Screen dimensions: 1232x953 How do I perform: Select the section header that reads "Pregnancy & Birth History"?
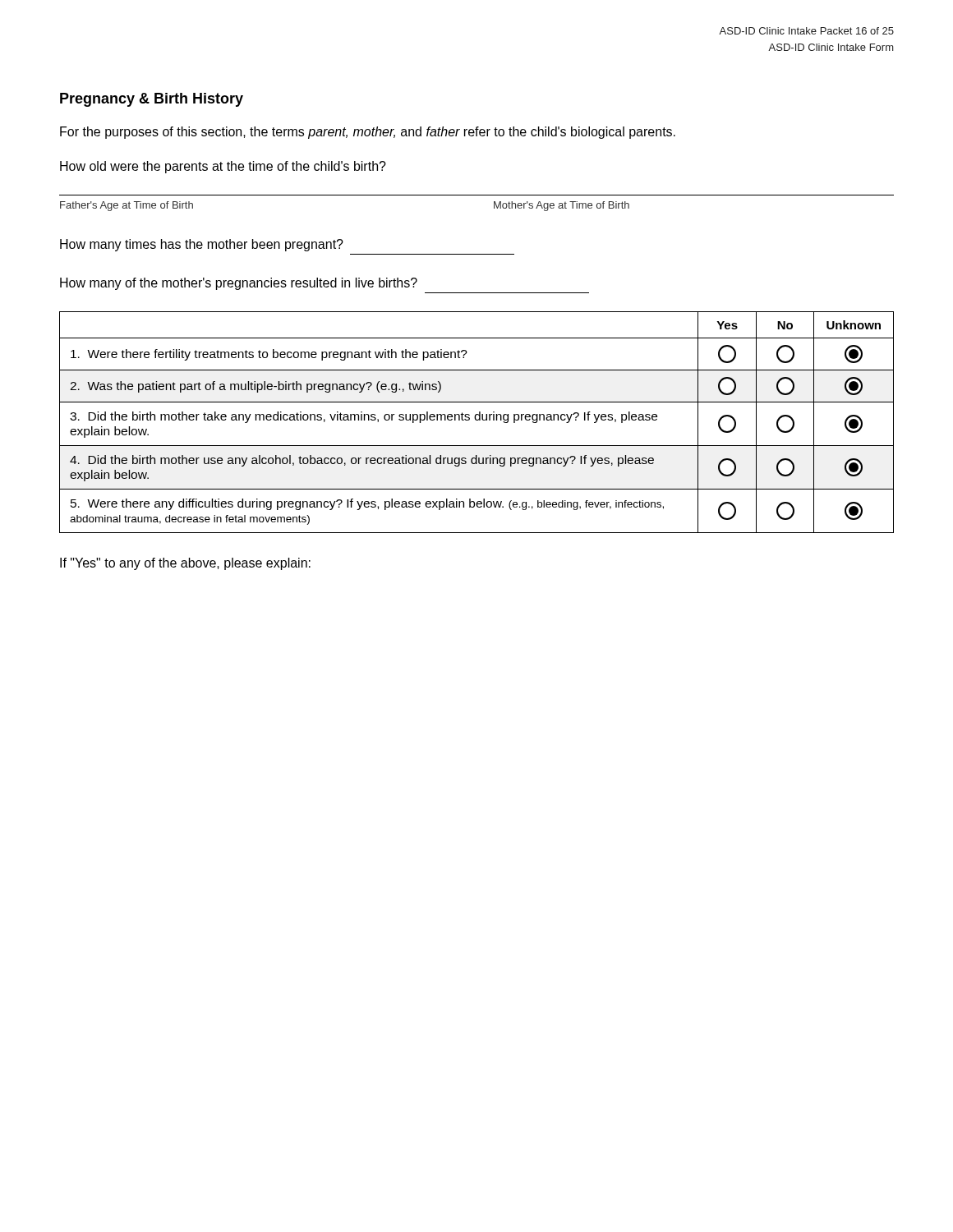[x=151, y=99]
